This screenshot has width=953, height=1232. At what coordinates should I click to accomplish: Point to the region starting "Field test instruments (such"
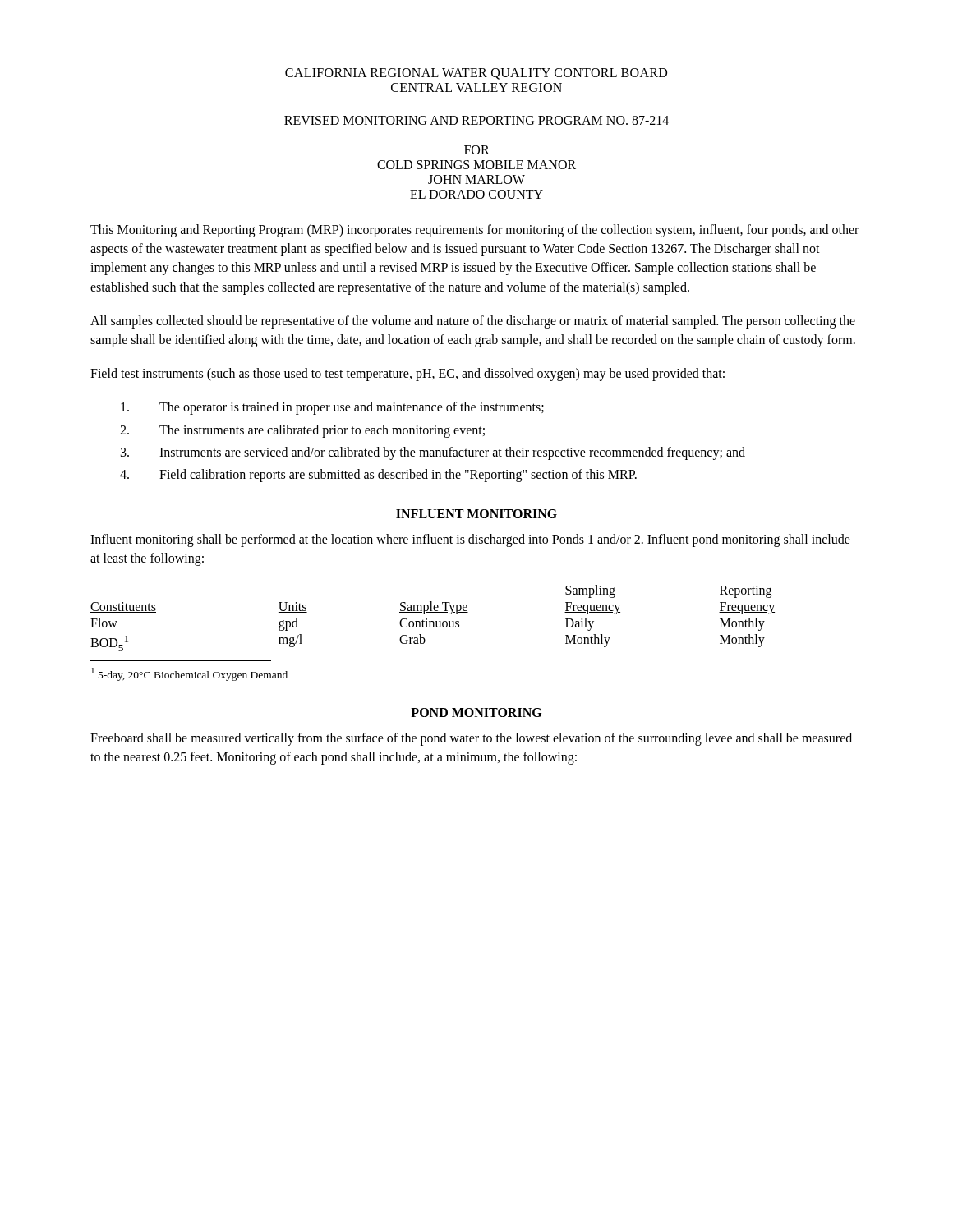[476, 373]
